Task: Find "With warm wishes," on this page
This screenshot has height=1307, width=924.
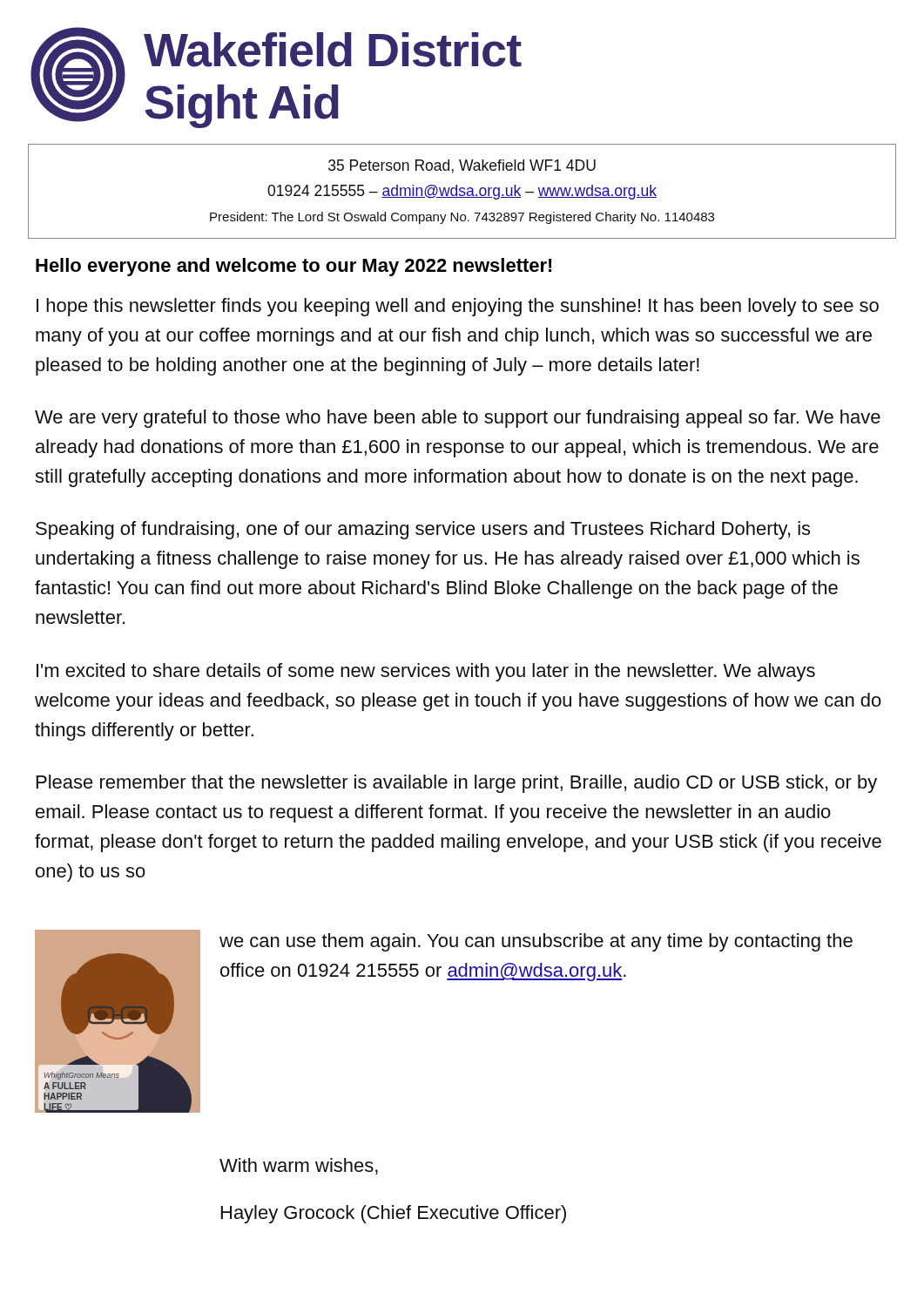Action: pyautogui.click(x=299, y=1166)
